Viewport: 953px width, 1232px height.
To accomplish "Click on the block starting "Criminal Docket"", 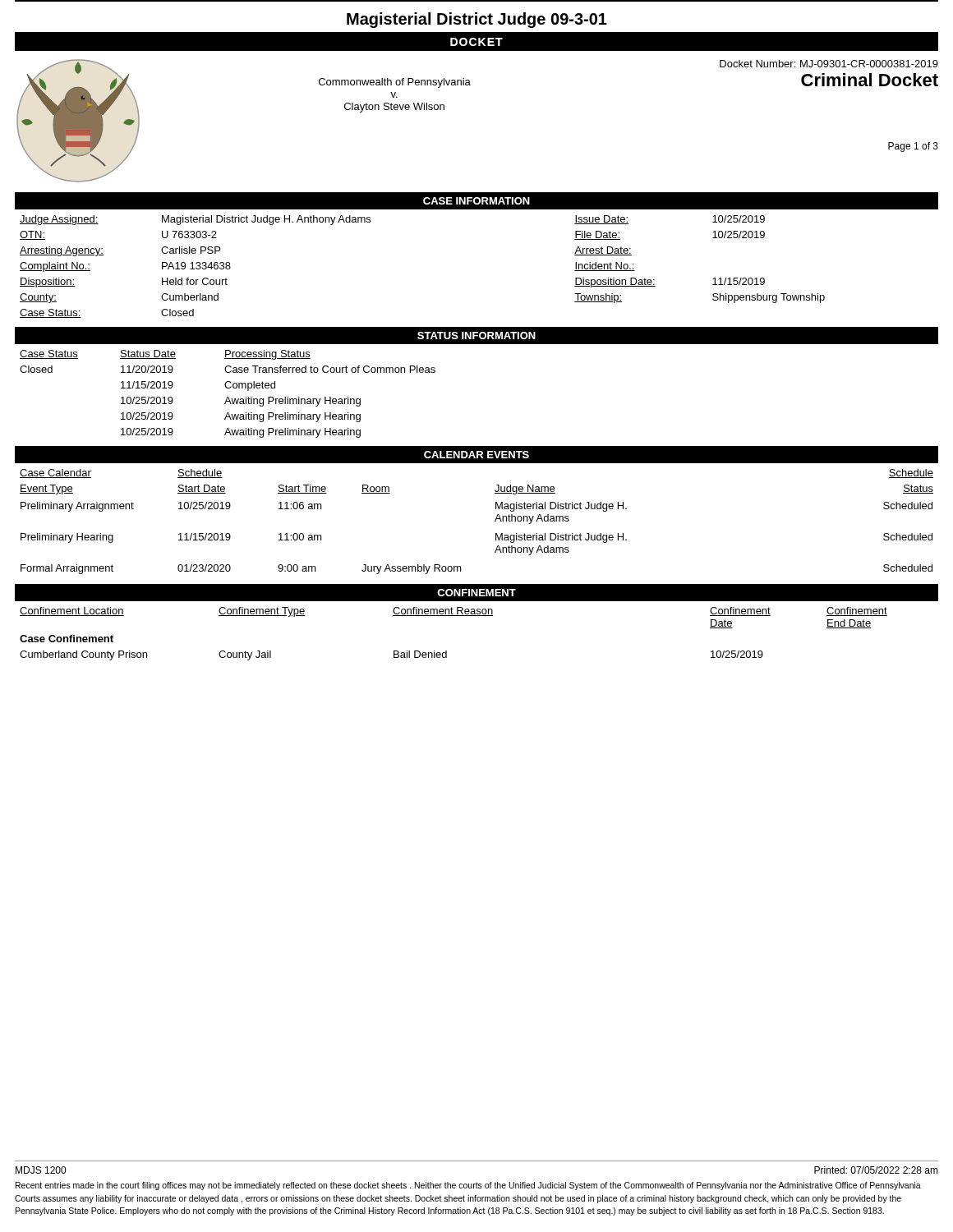I will click(x=869, y=80).
